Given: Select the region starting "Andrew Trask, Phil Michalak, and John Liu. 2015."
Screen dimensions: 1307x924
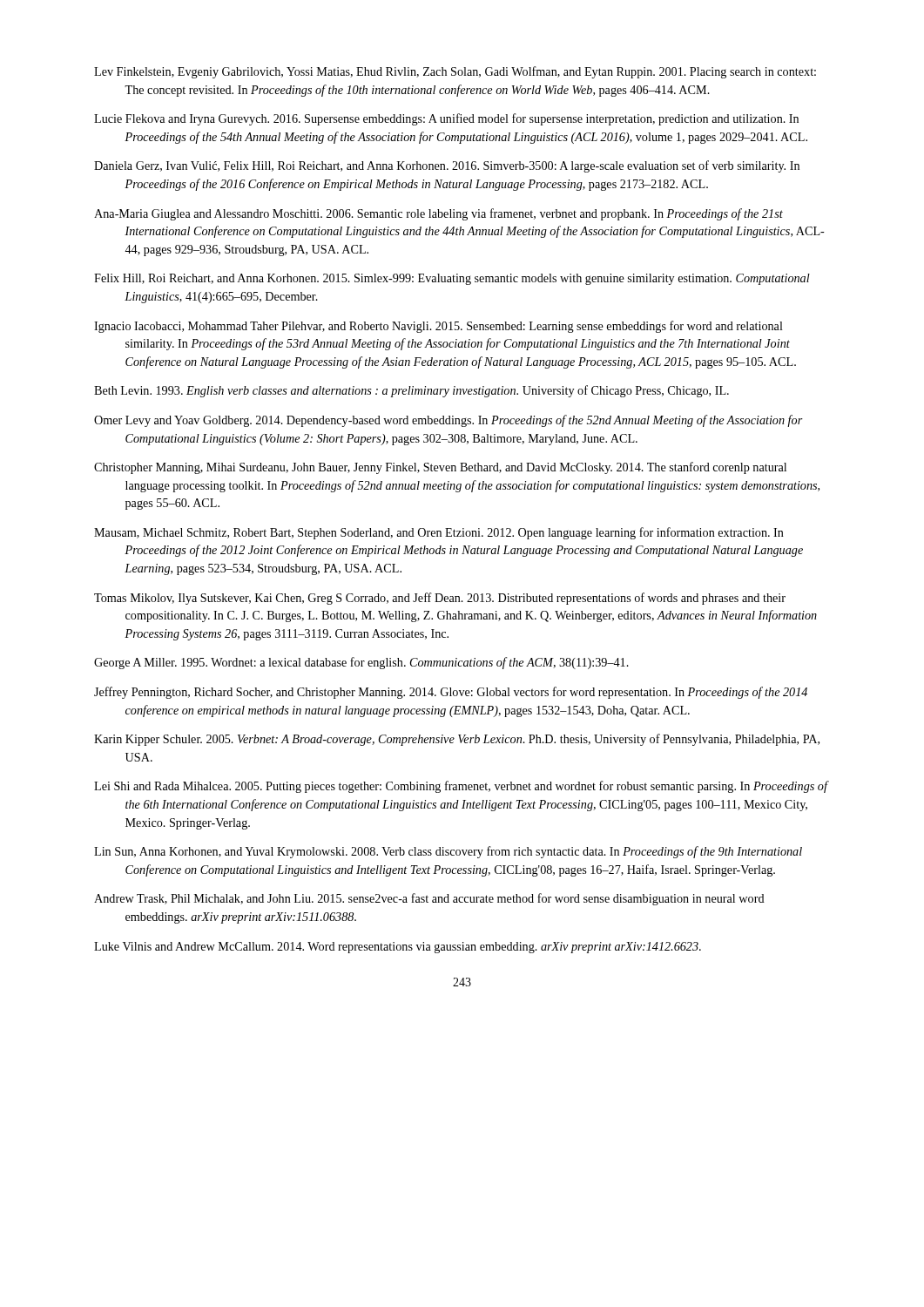Looking at the screenshot, I should coord(429,908).
